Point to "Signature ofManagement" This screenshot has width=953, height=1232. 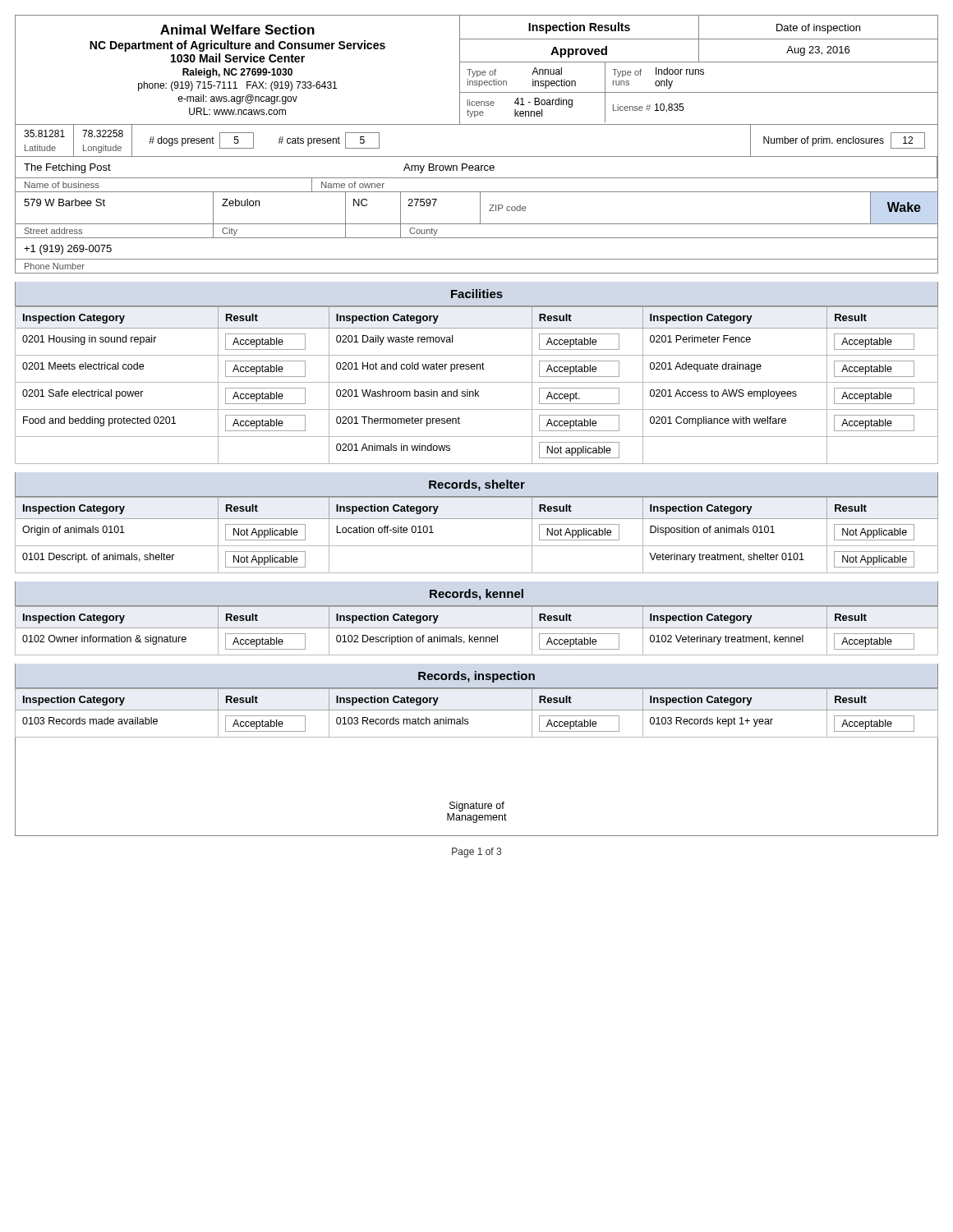click(x=476, y=811)
